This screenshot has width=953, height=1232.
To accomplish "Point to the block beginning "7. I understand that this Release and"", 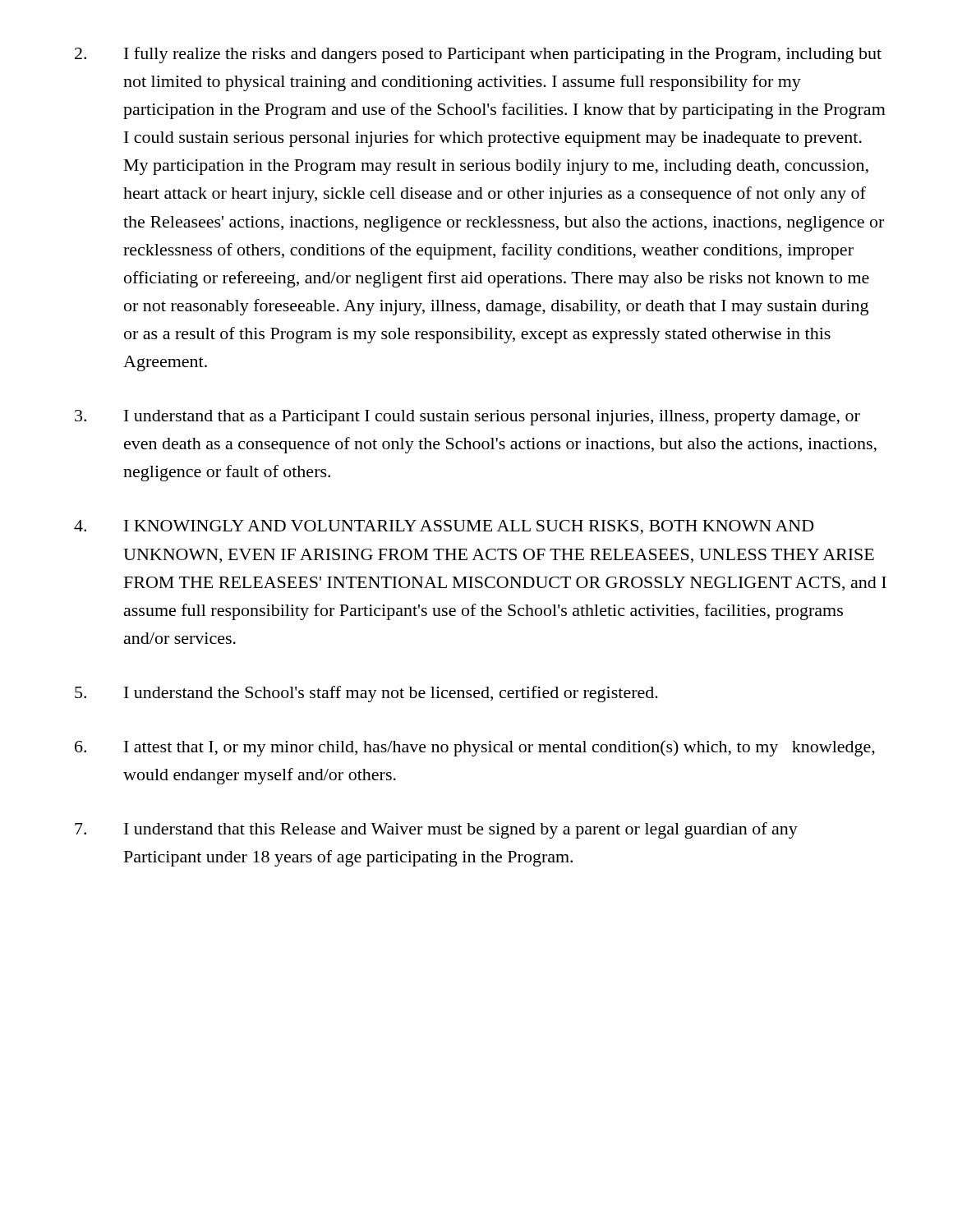I will (x=481, y=843).
